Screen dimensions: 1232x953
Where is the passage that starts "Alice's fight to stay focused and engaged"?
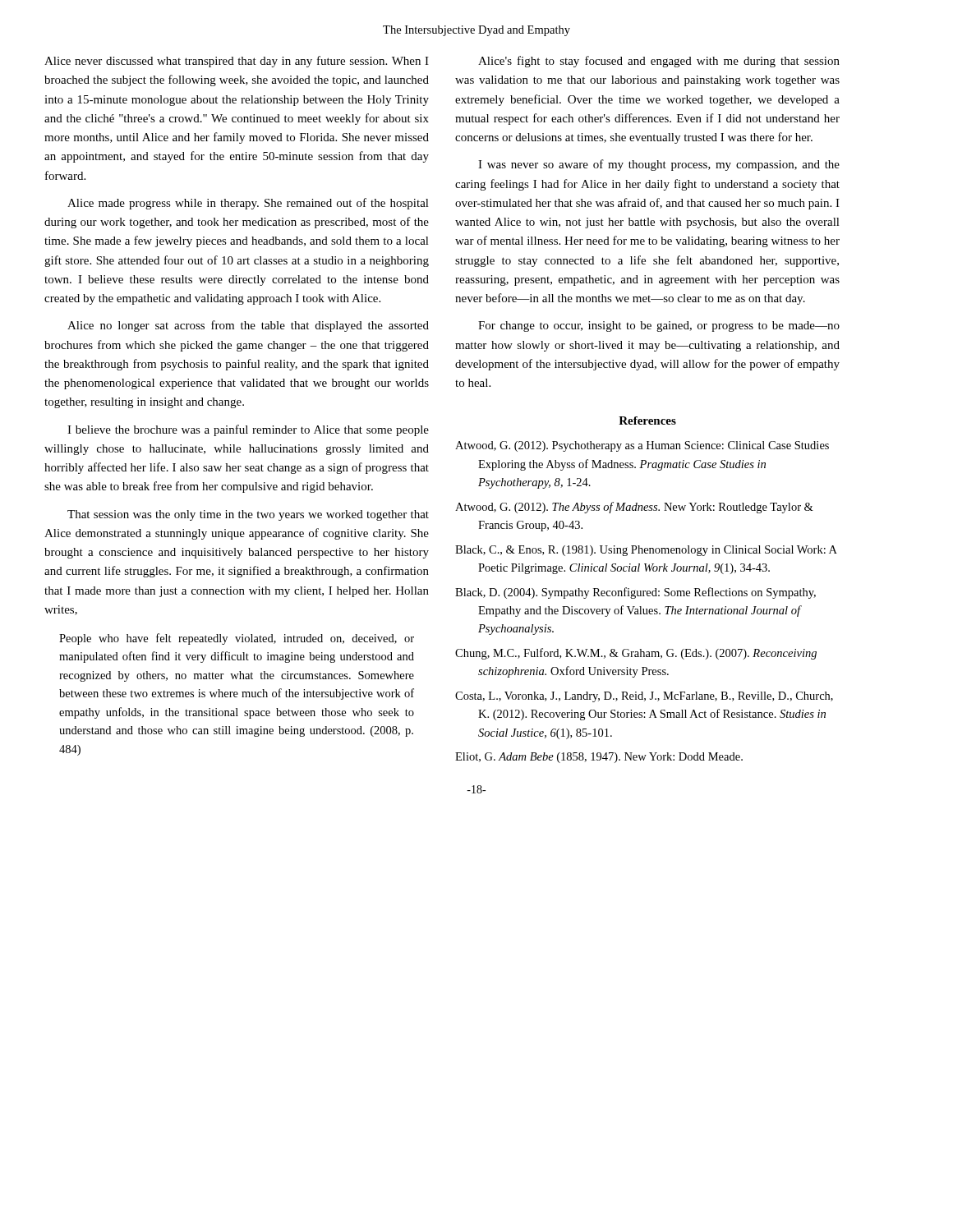(647, 99)
